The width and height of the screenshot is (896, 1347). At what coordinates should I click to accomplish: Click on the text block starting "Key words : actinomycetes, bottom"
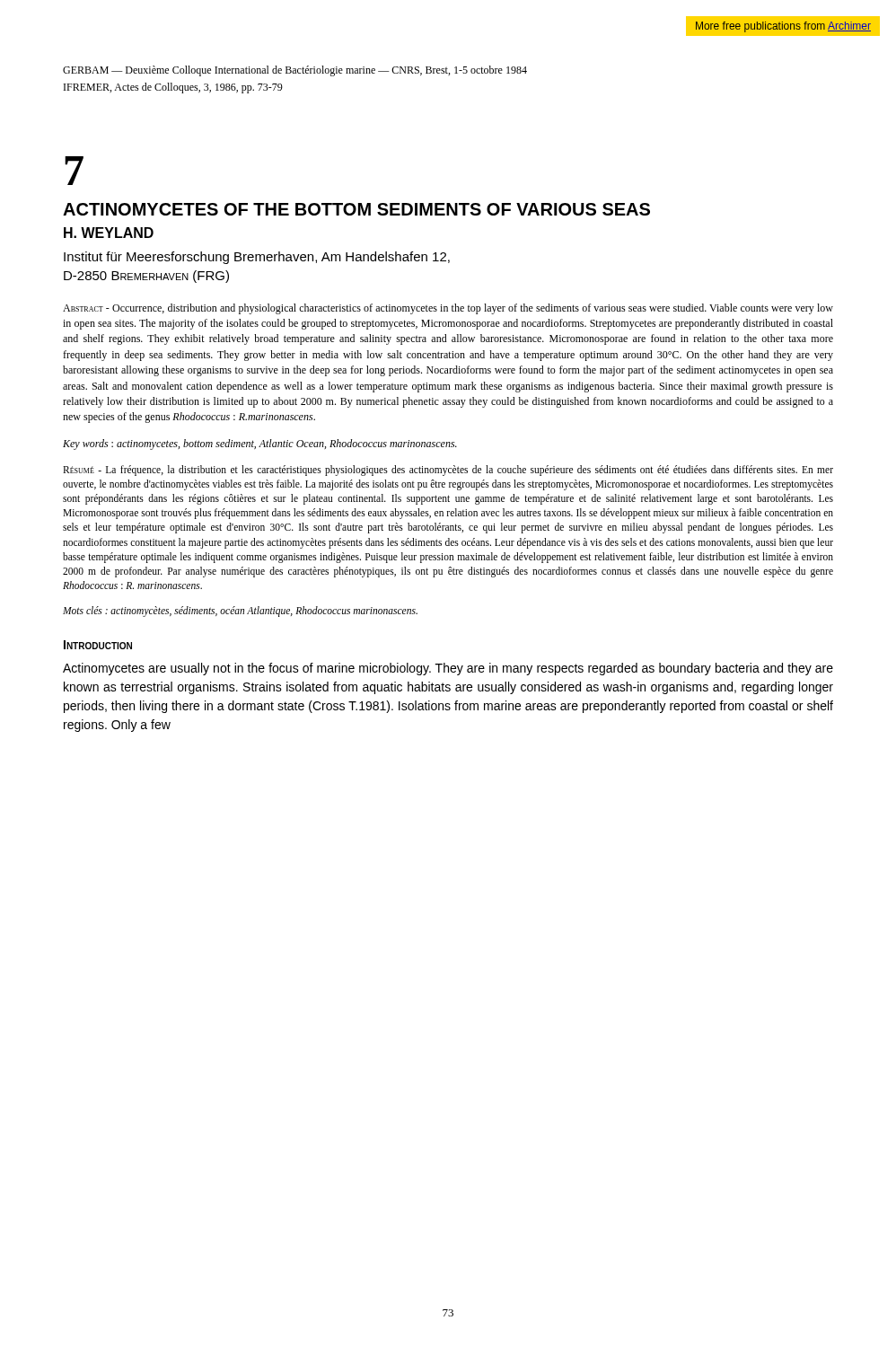click(260, 443)
